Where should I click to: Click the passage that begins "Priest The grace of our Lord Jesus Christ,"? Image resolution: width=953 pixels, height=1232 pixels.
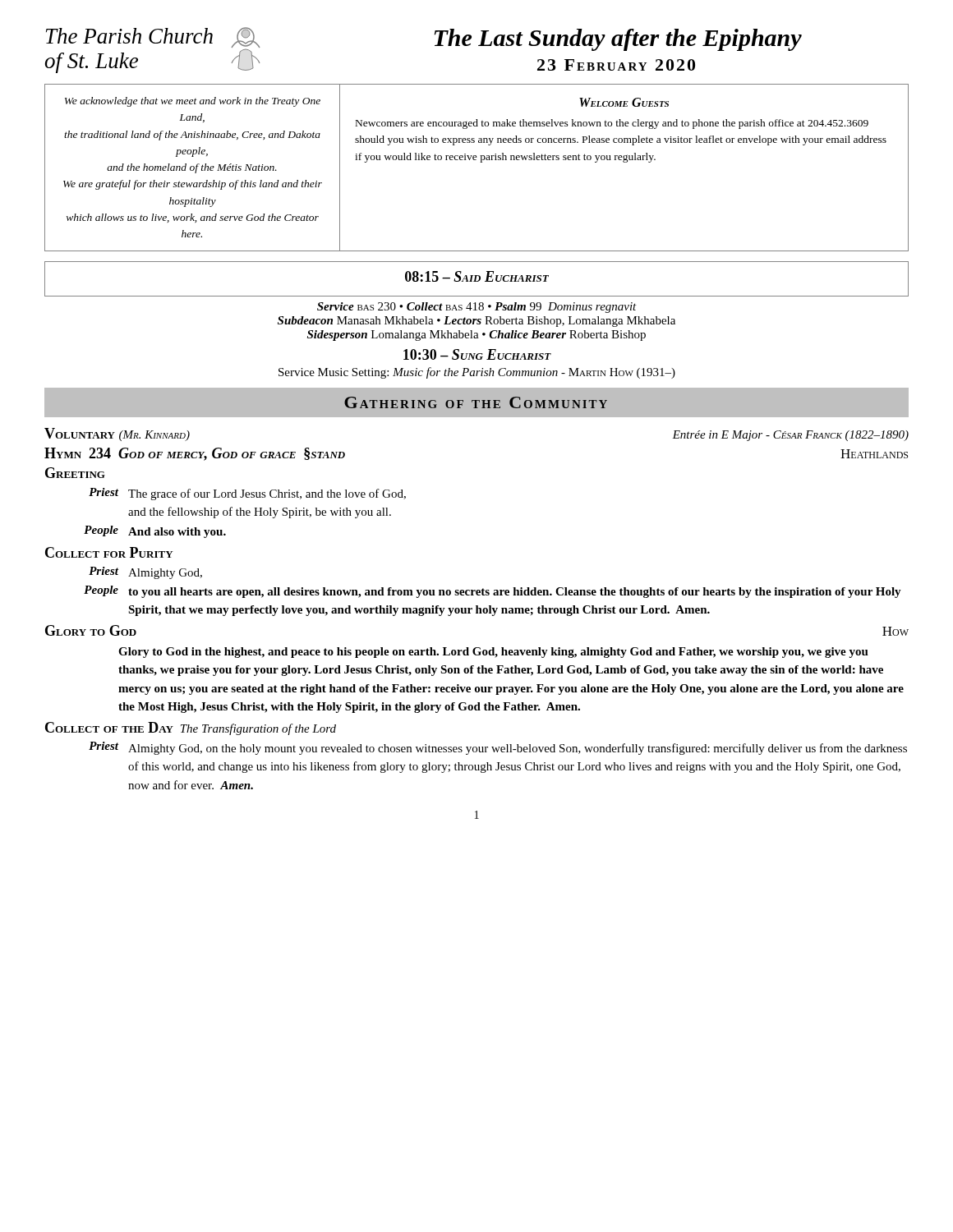(247, 494)
